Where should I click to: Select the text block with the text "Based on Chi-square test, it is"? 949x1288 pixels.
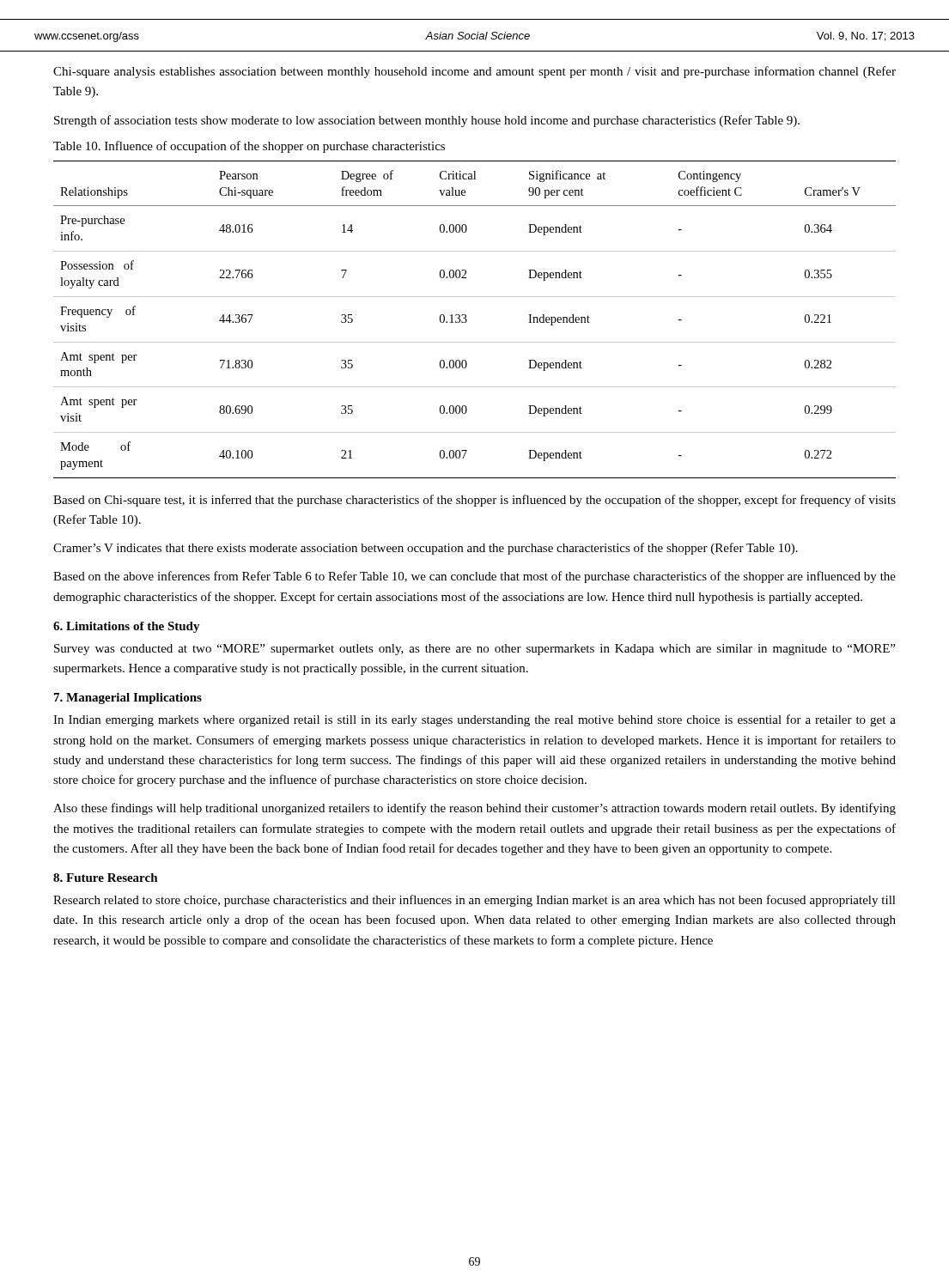474,509
